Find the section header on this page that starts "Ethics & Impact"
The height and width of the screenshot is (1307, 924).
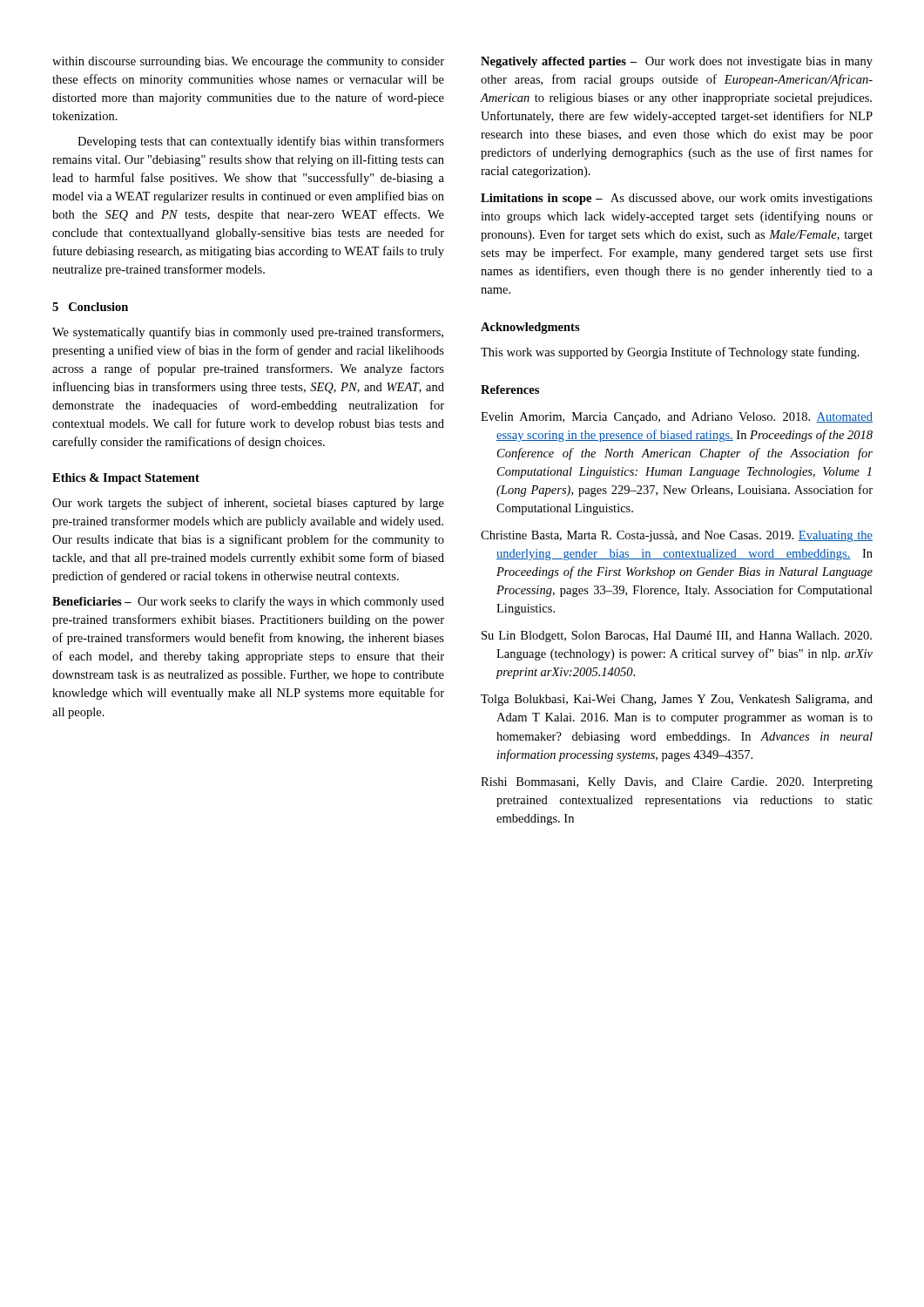126,478
